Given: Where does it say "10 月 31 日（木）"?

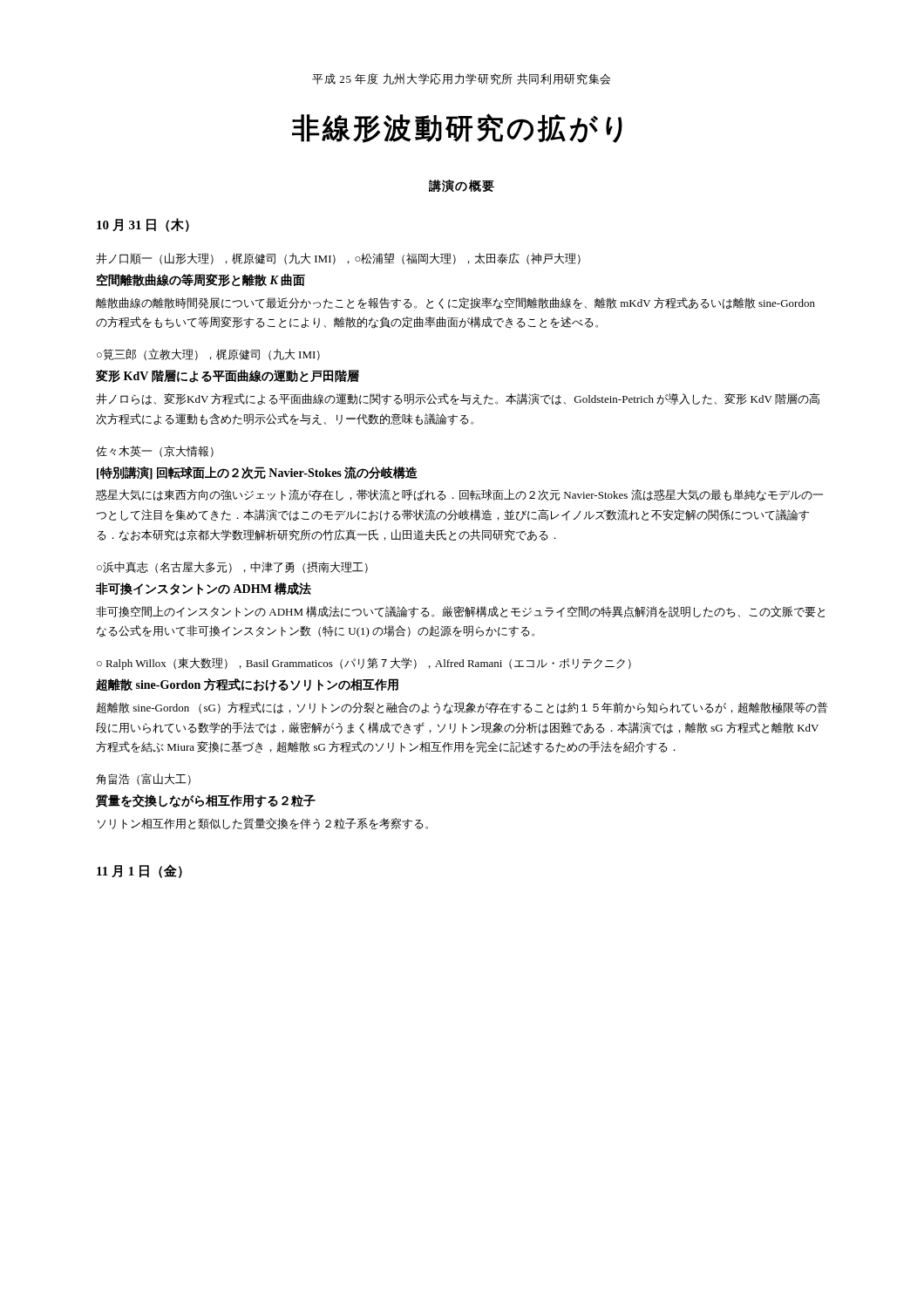Looking at the screenshot, I should coord(147,225).
